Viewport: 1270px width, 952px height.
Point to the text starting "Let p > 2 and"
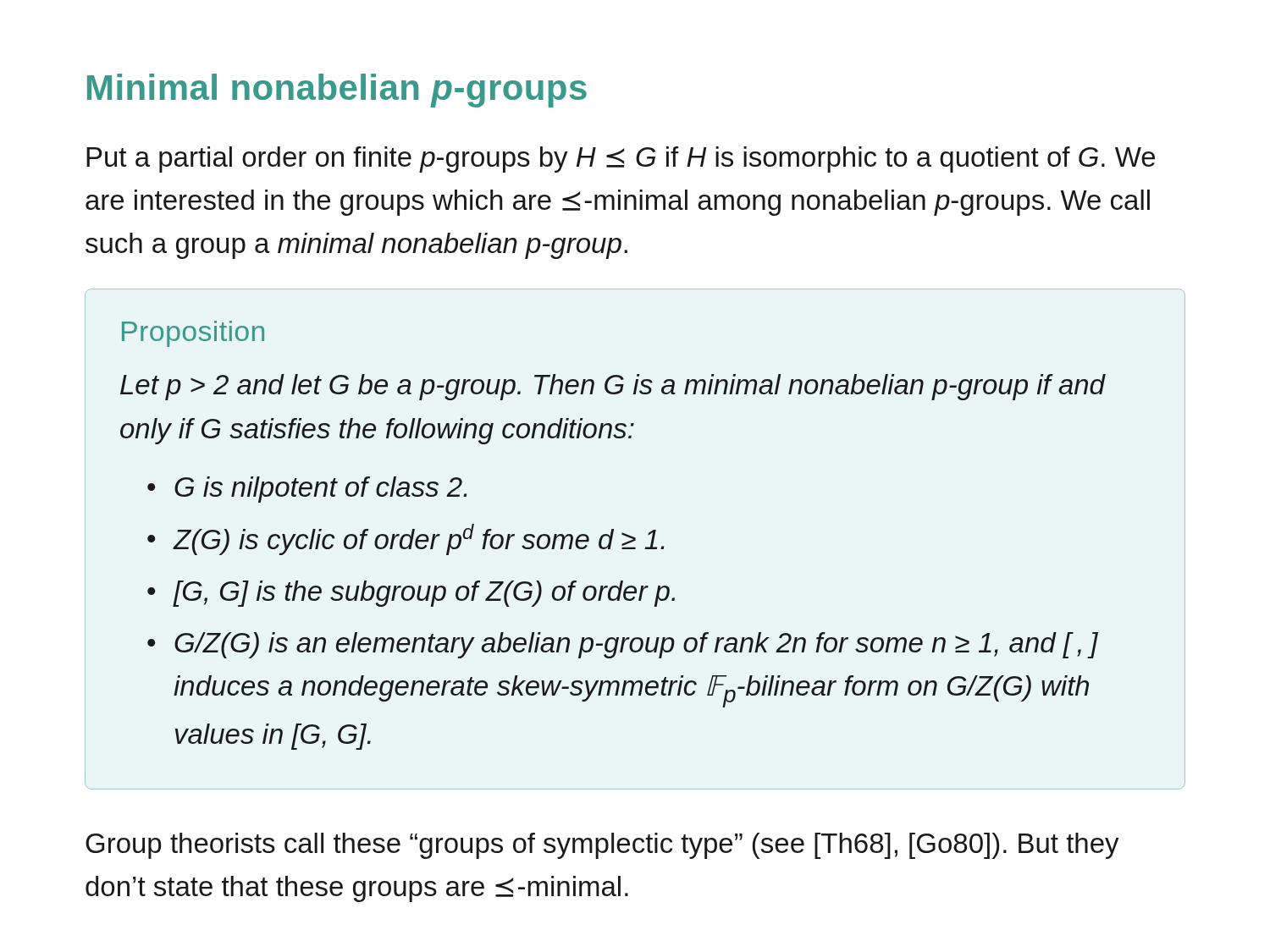[x=635, y=407]
